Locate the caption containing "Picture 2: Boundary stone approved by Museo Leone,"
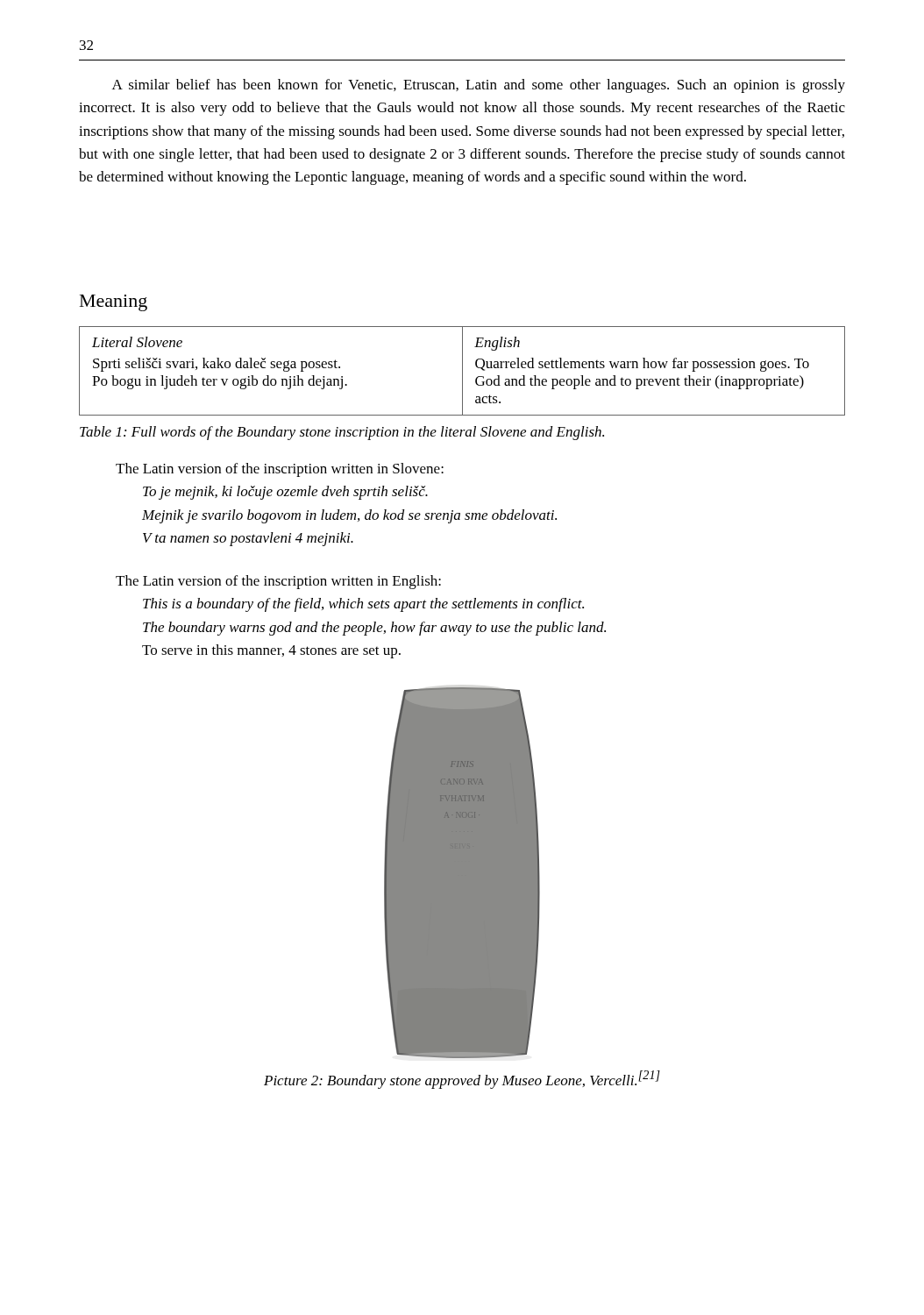 point(462,1078)
